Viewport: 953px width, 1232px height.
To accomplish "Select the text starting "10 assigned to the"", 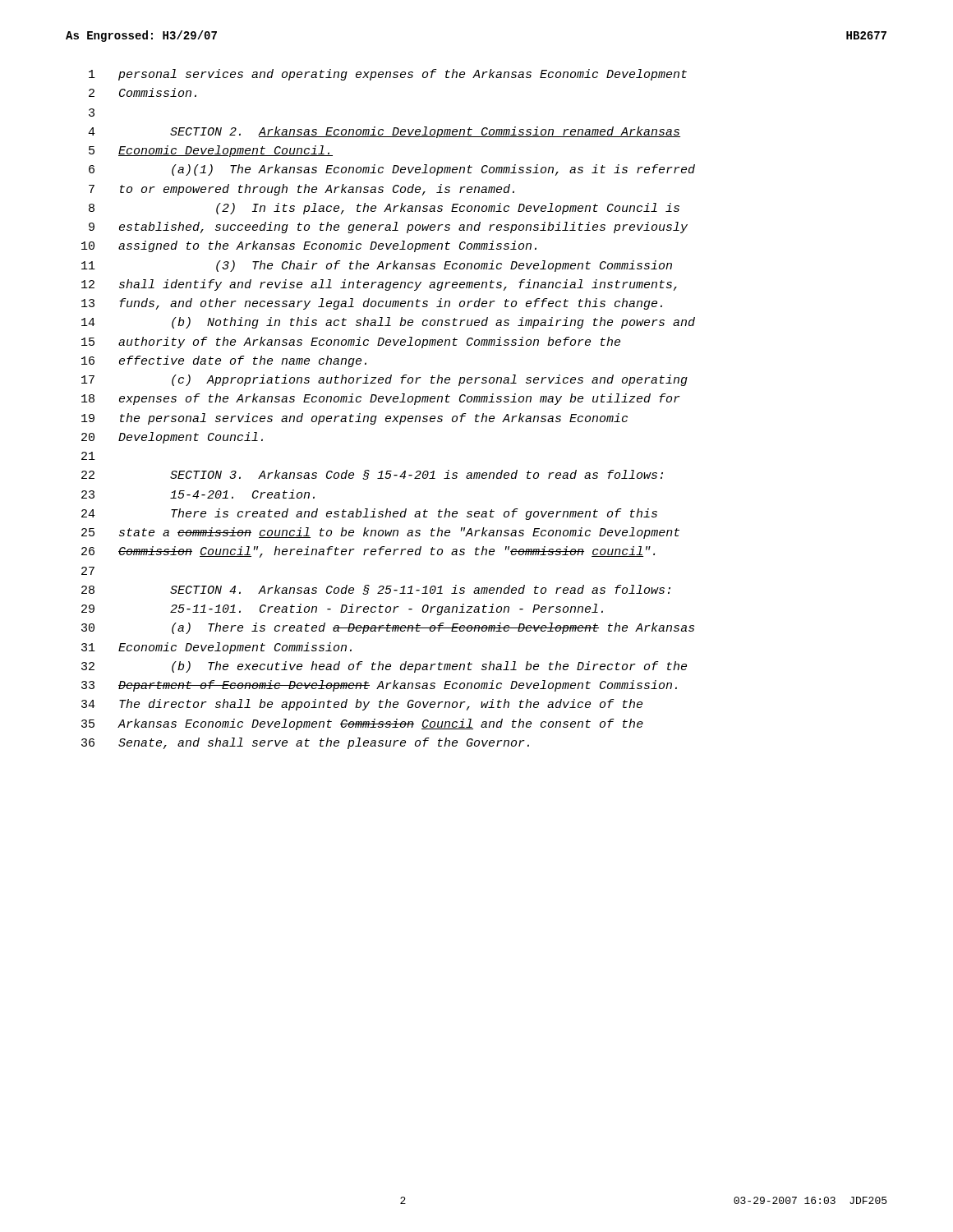I will (x=476, y=247).
